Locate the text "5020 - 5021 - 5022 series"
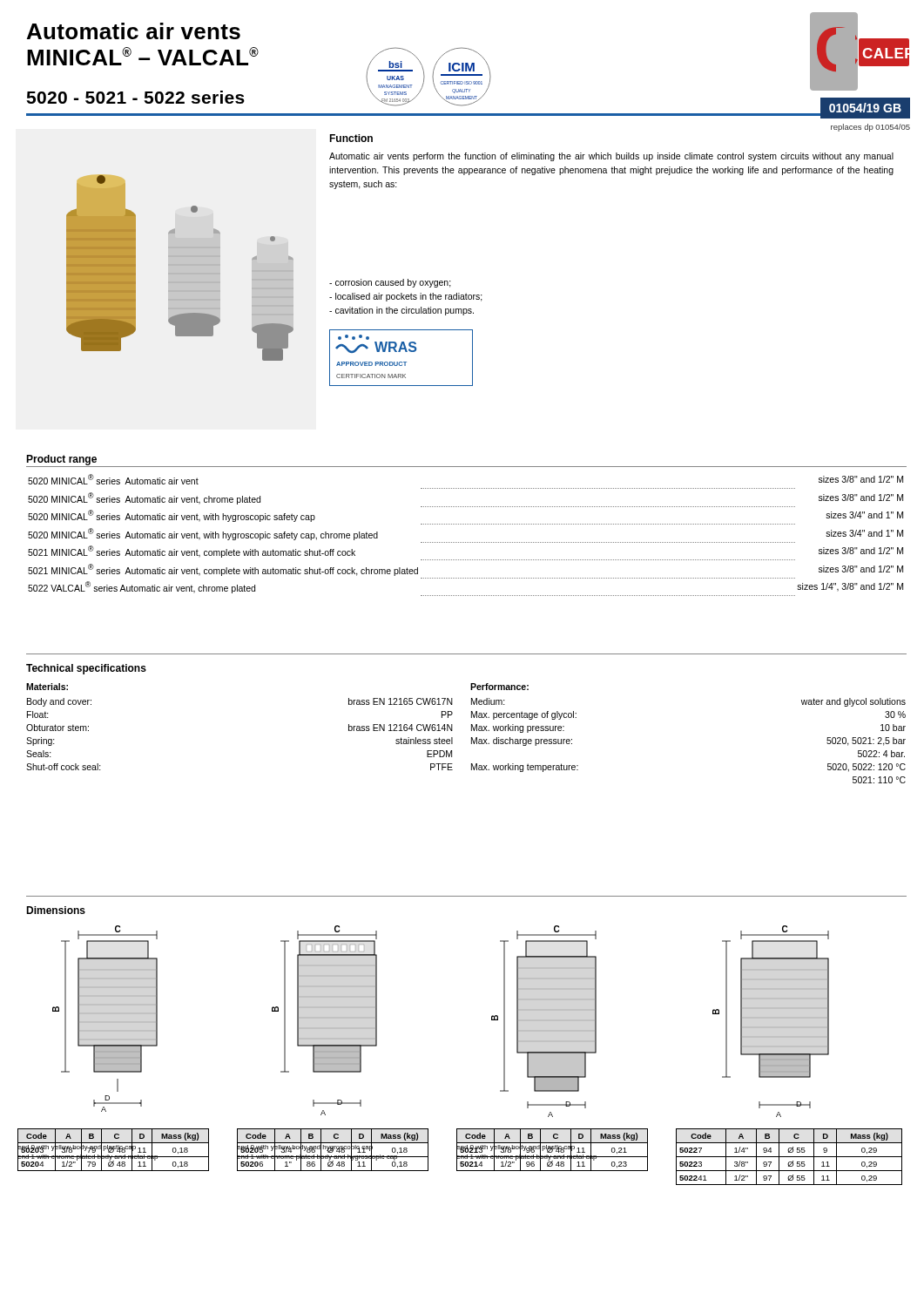Screen dimensions: 1307x924 coord(136,98)
